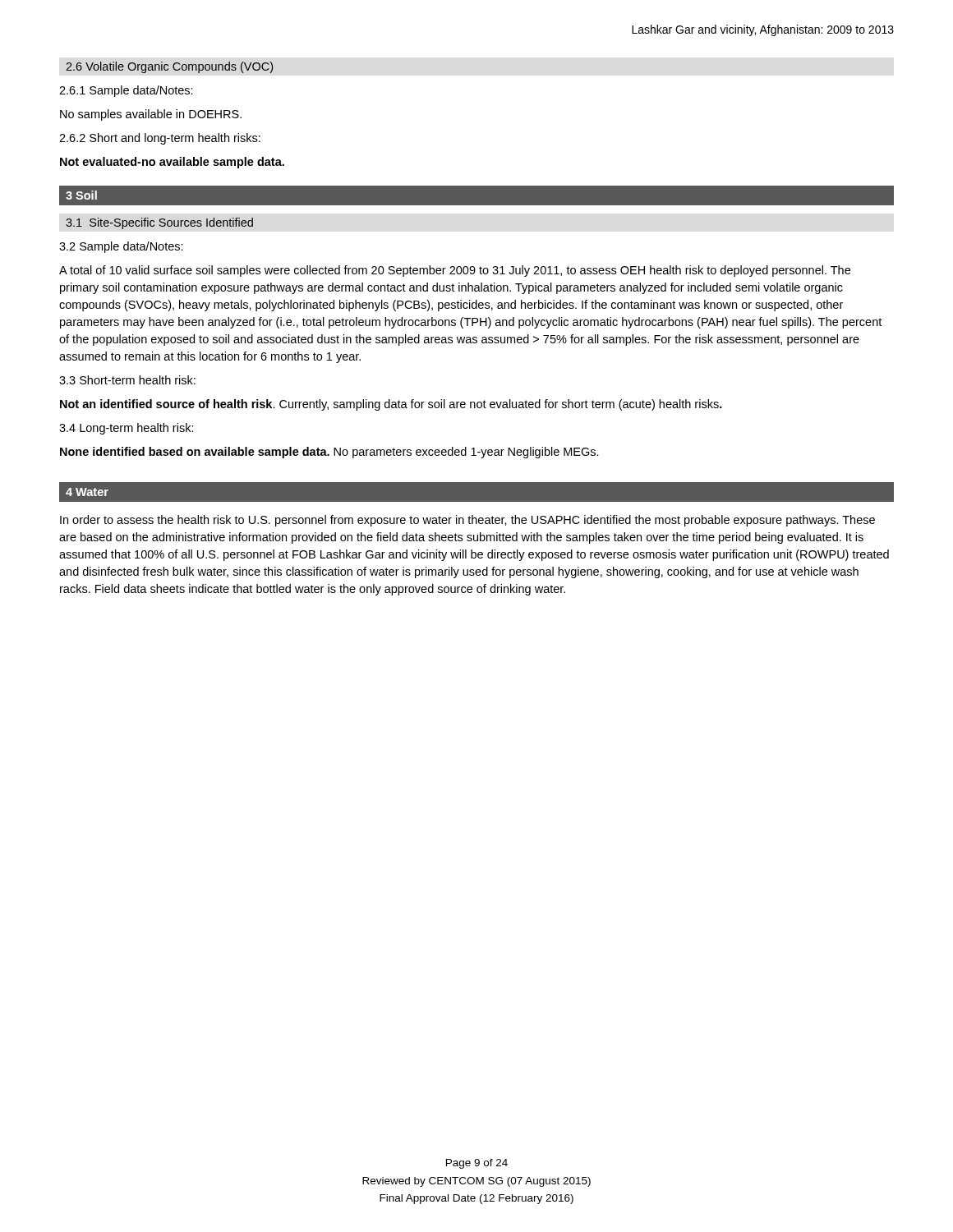Locate the text "2 Sample data/Notes:"
This screenshot has height=1232, width=953.
coord(121,246)
